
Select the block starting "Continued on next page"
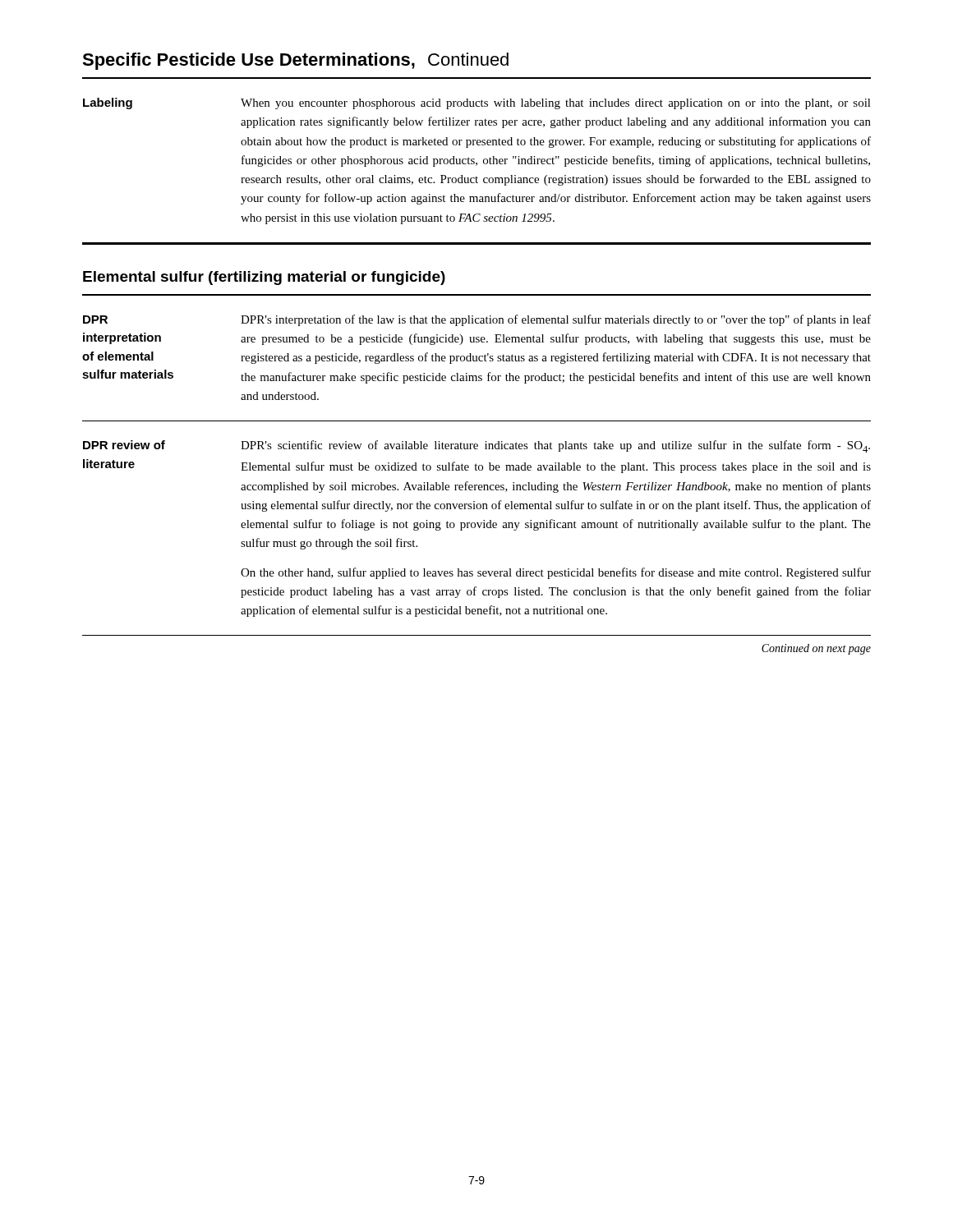pos(816,649)
